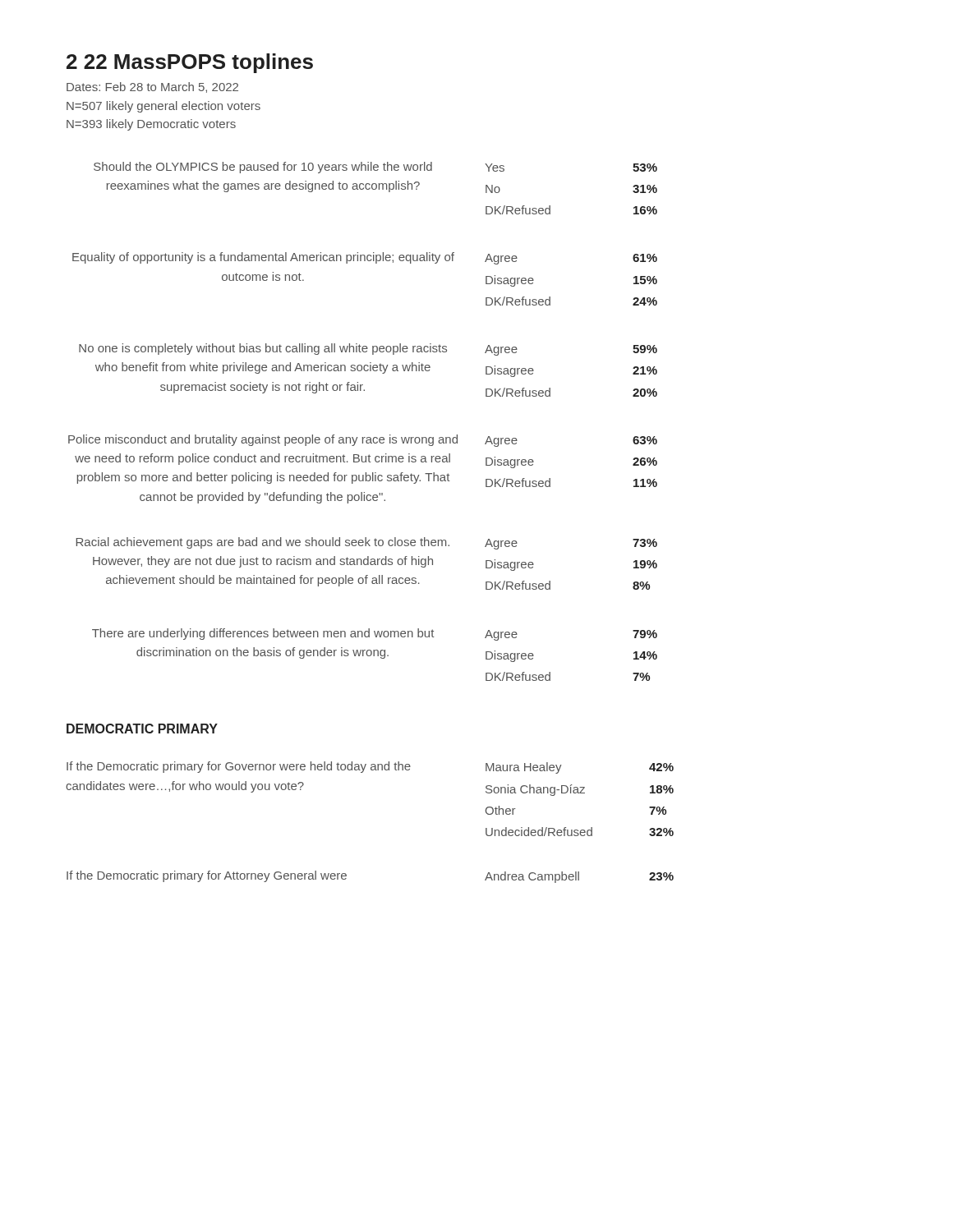
Task: Locate the text block that reads "No one is"
Action: (x=476, y=371)
